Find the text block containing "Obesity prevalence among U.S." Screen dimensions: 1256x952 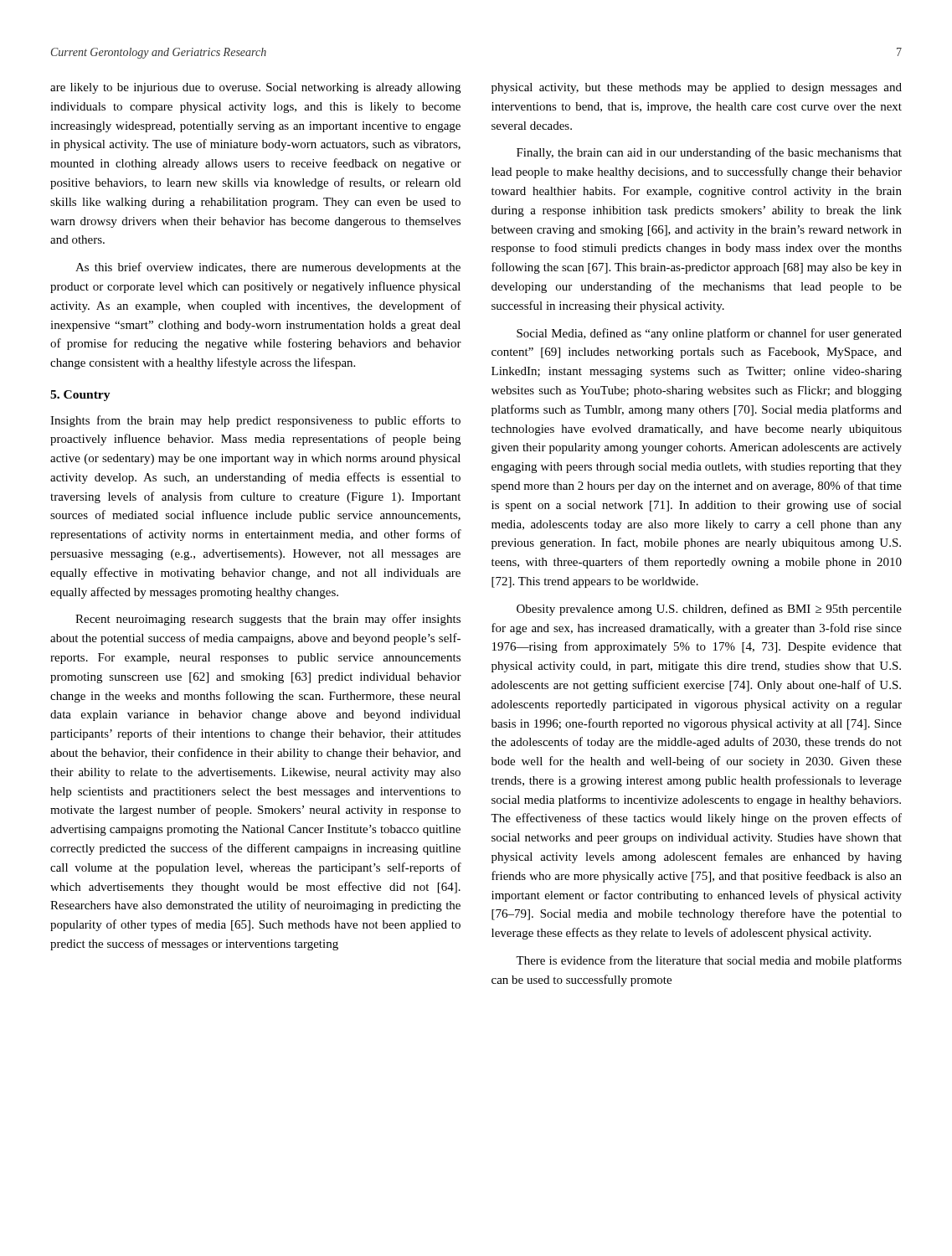click(696, 771)
